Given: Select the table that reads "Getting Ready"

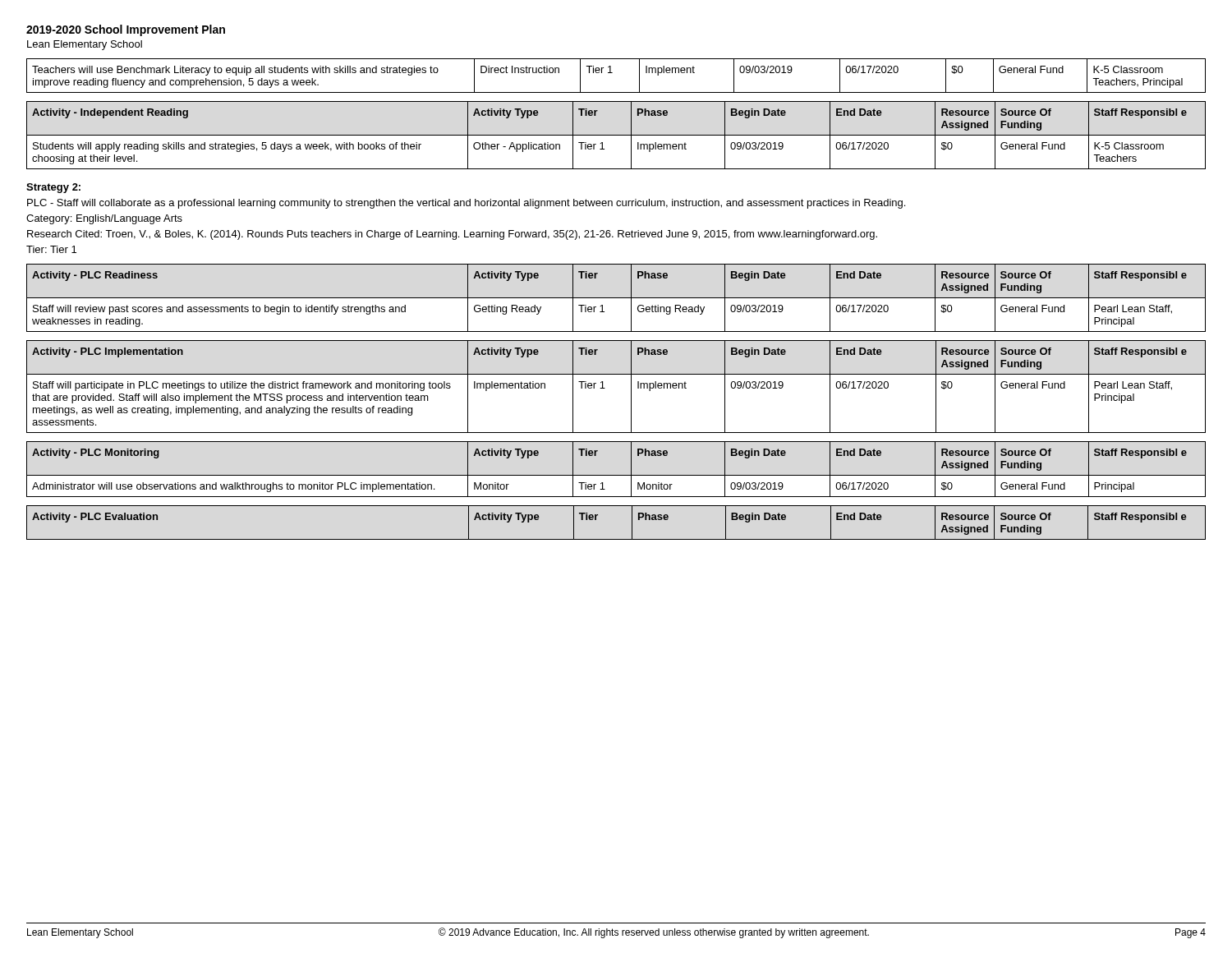Looking at the screenshot, I should [616, 298].
